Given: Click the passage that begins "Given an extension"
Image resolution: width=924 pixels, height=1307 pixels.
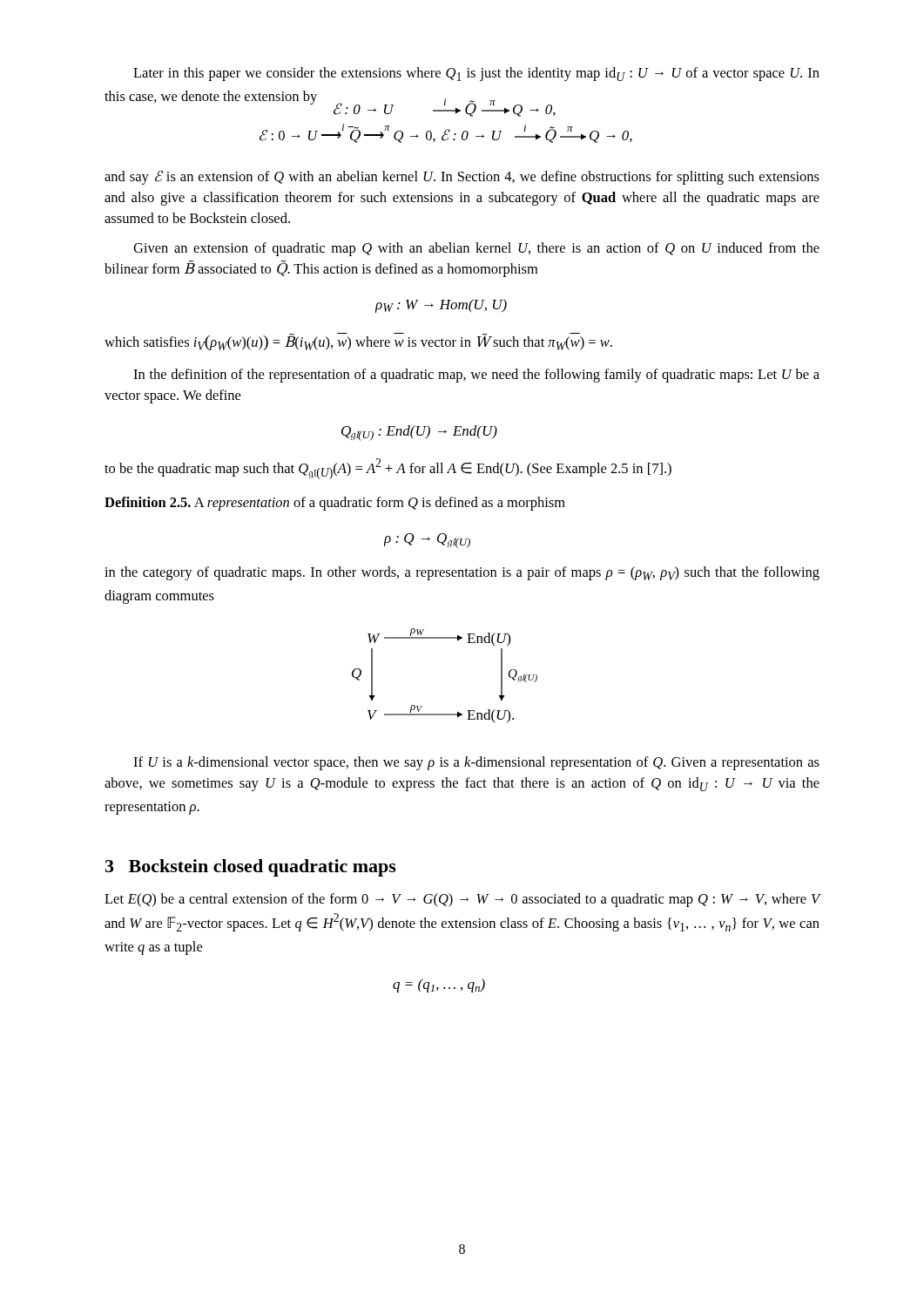Looking at the screenshot, I should pos(462,259).
